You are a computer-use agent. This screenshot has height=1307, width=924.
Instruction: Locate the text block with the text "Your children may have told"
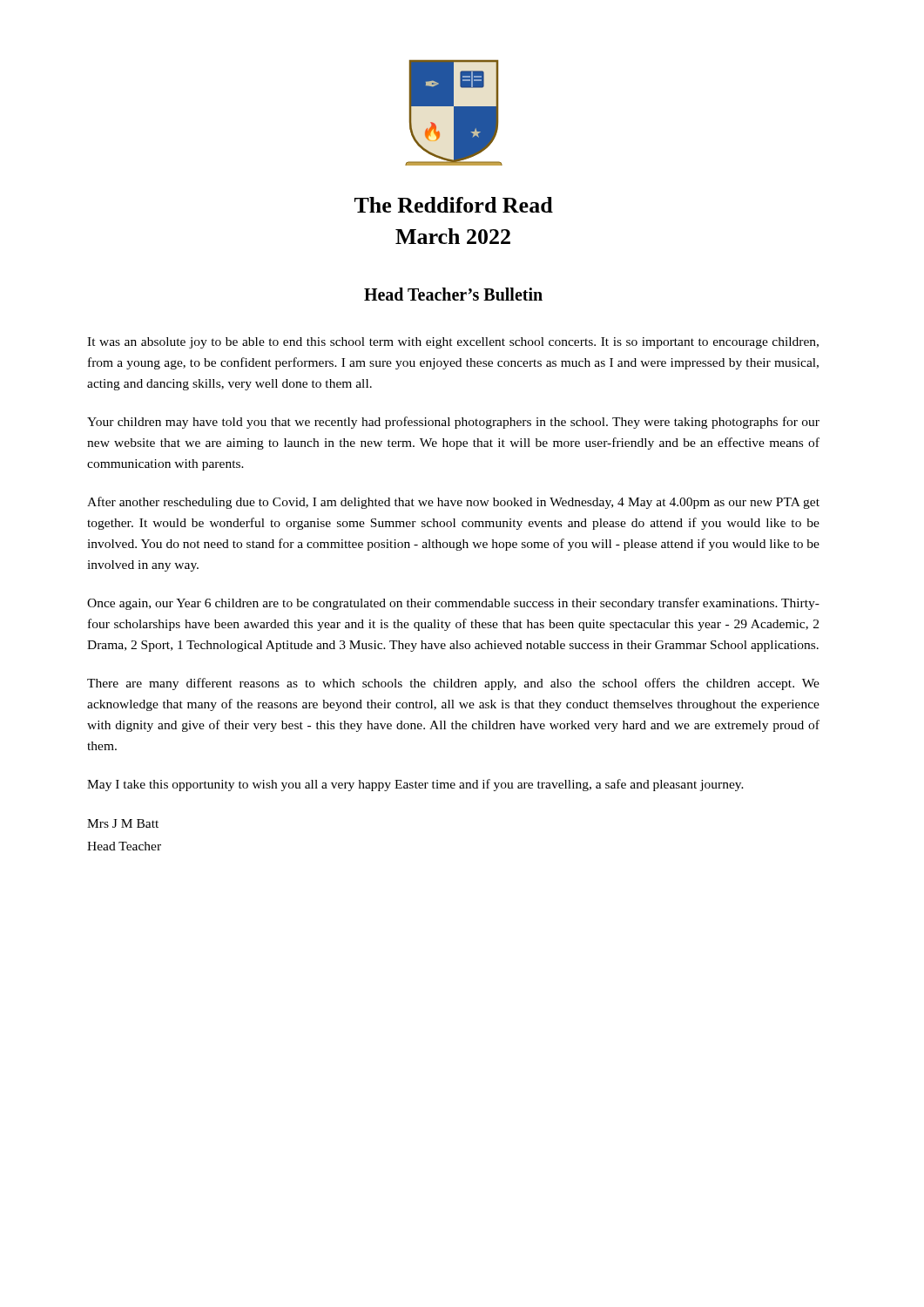pos(453,442)
